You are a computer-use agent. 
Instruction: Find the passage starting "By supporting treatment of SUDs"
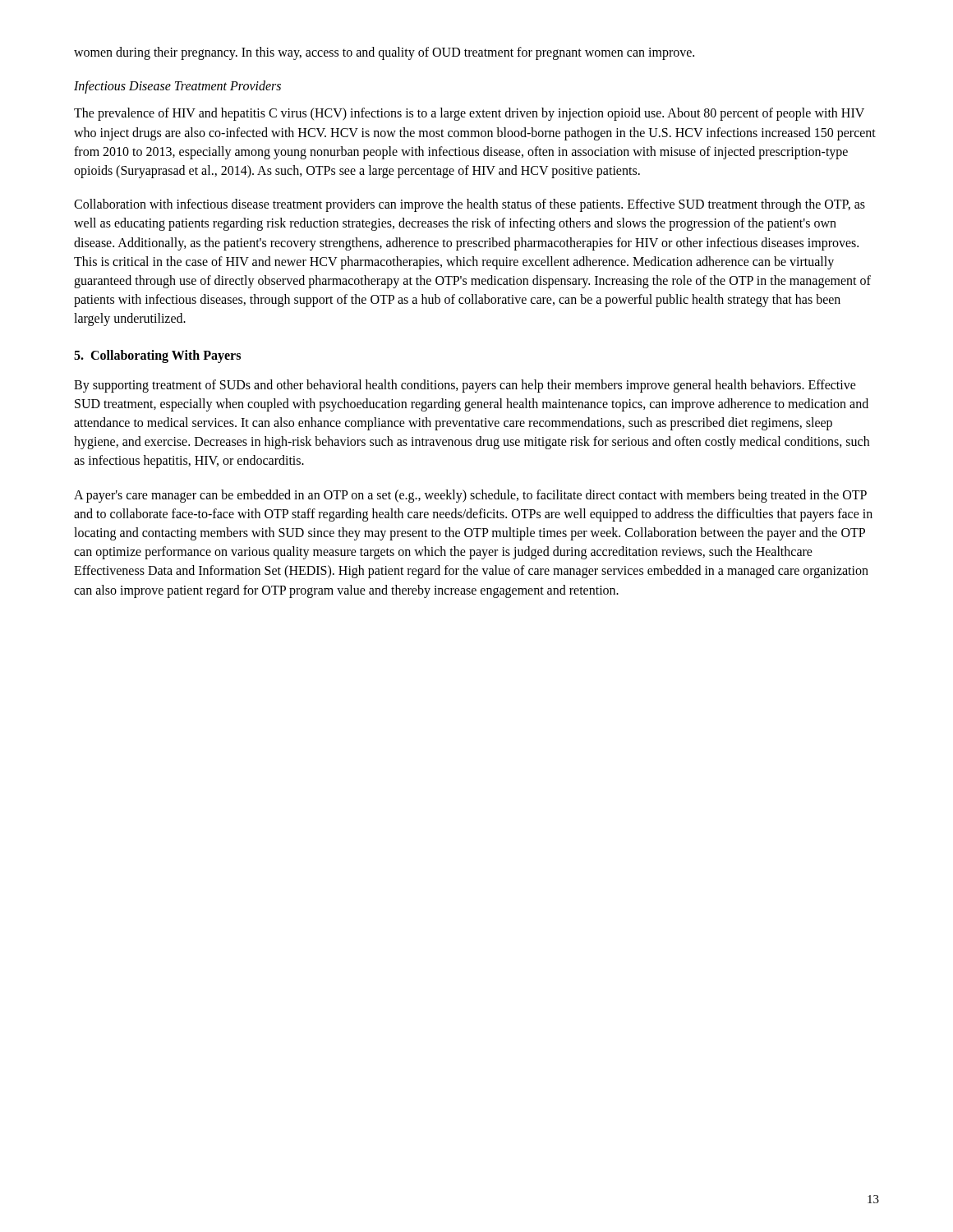coord(472,423)
